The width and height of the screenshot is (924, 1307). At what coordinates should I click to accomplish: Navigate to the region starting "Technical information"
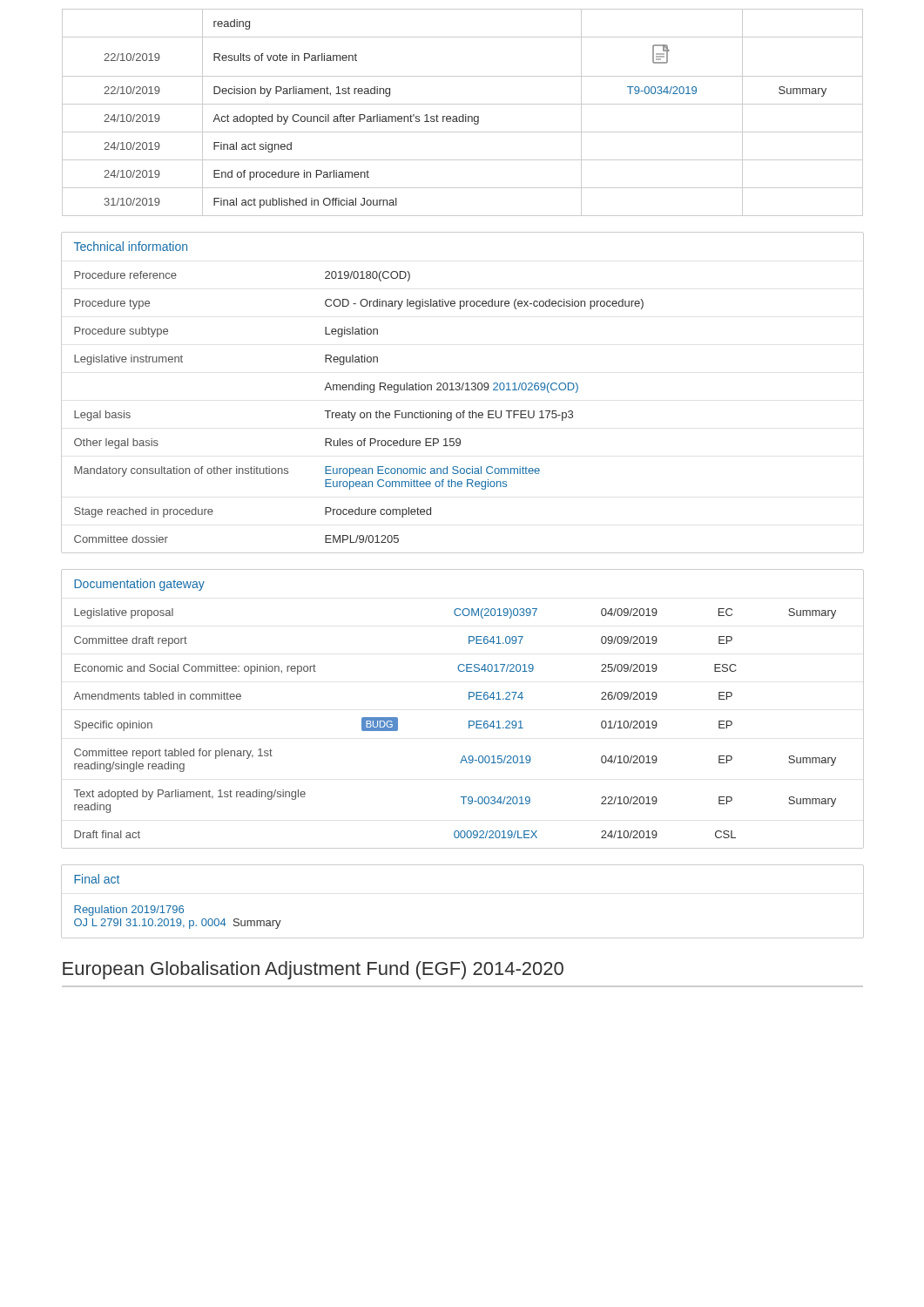[131, 247]
